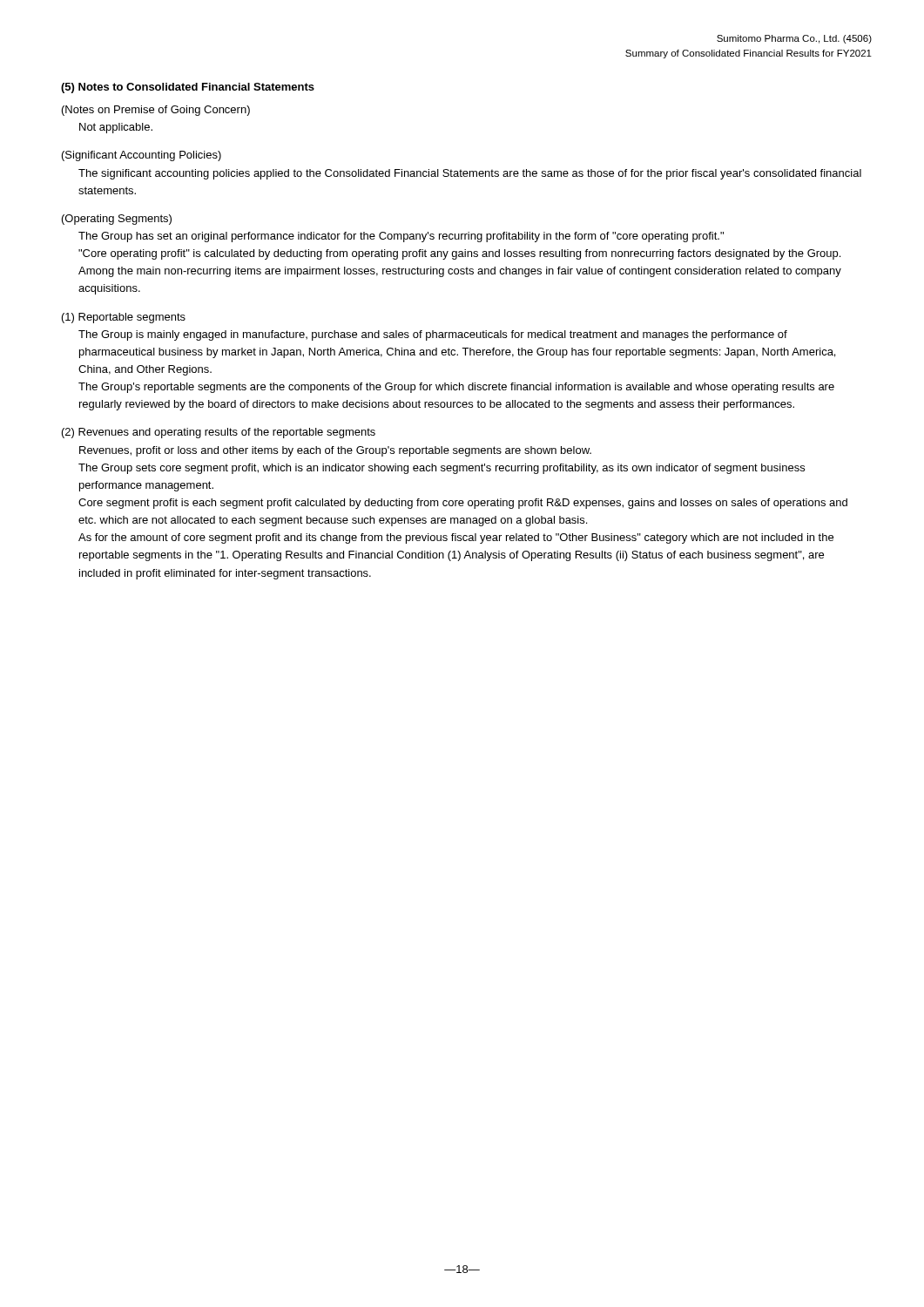
Task: Point to the block starting "(1) Reportable segments The Group is mainly engaged"
Action: 462,361
